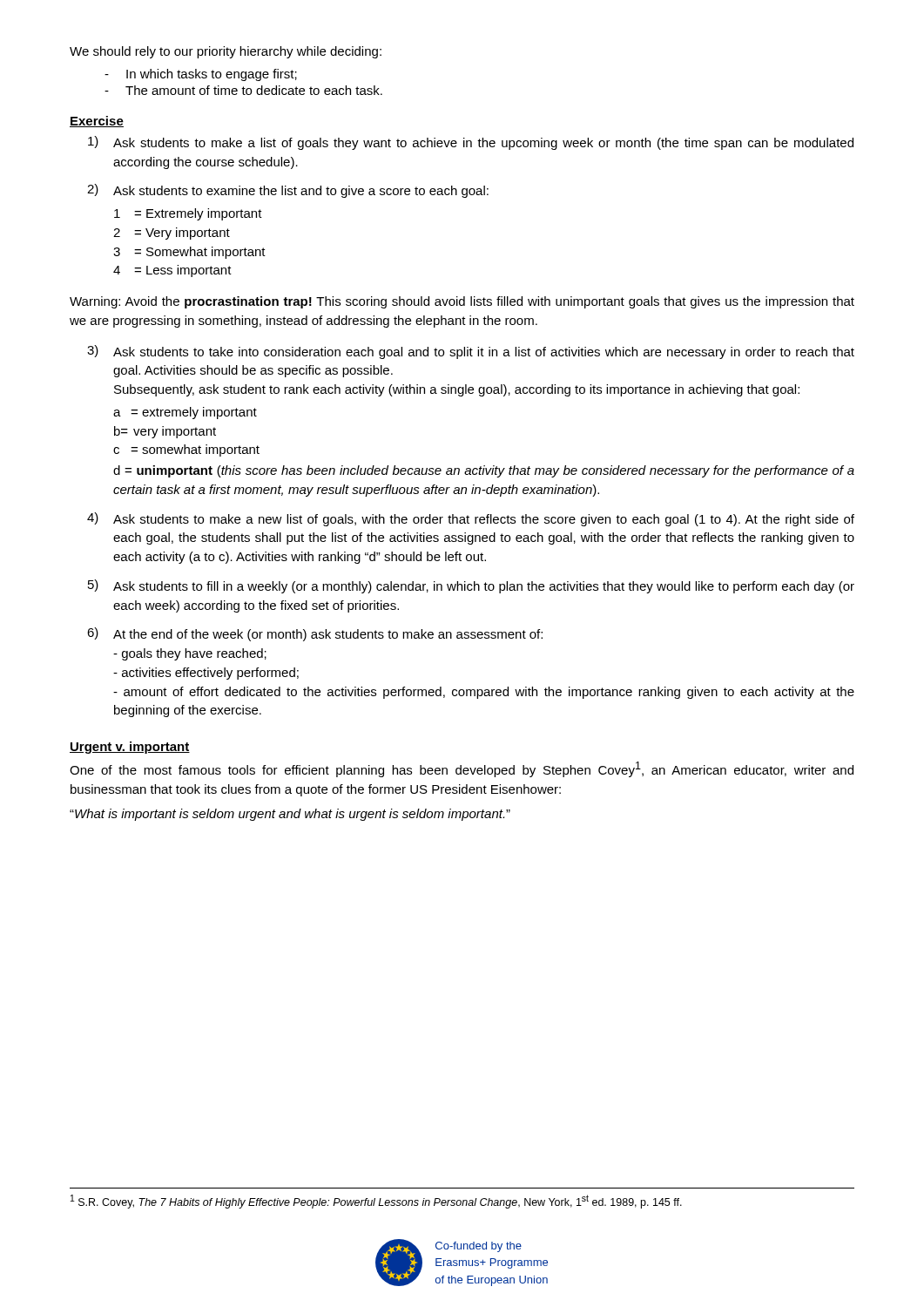Image resolution: width=924 pixels, height=1307 pixels.
Task: Locate the block of text that opens with "One of the most famous"
Action: point(462,778)
